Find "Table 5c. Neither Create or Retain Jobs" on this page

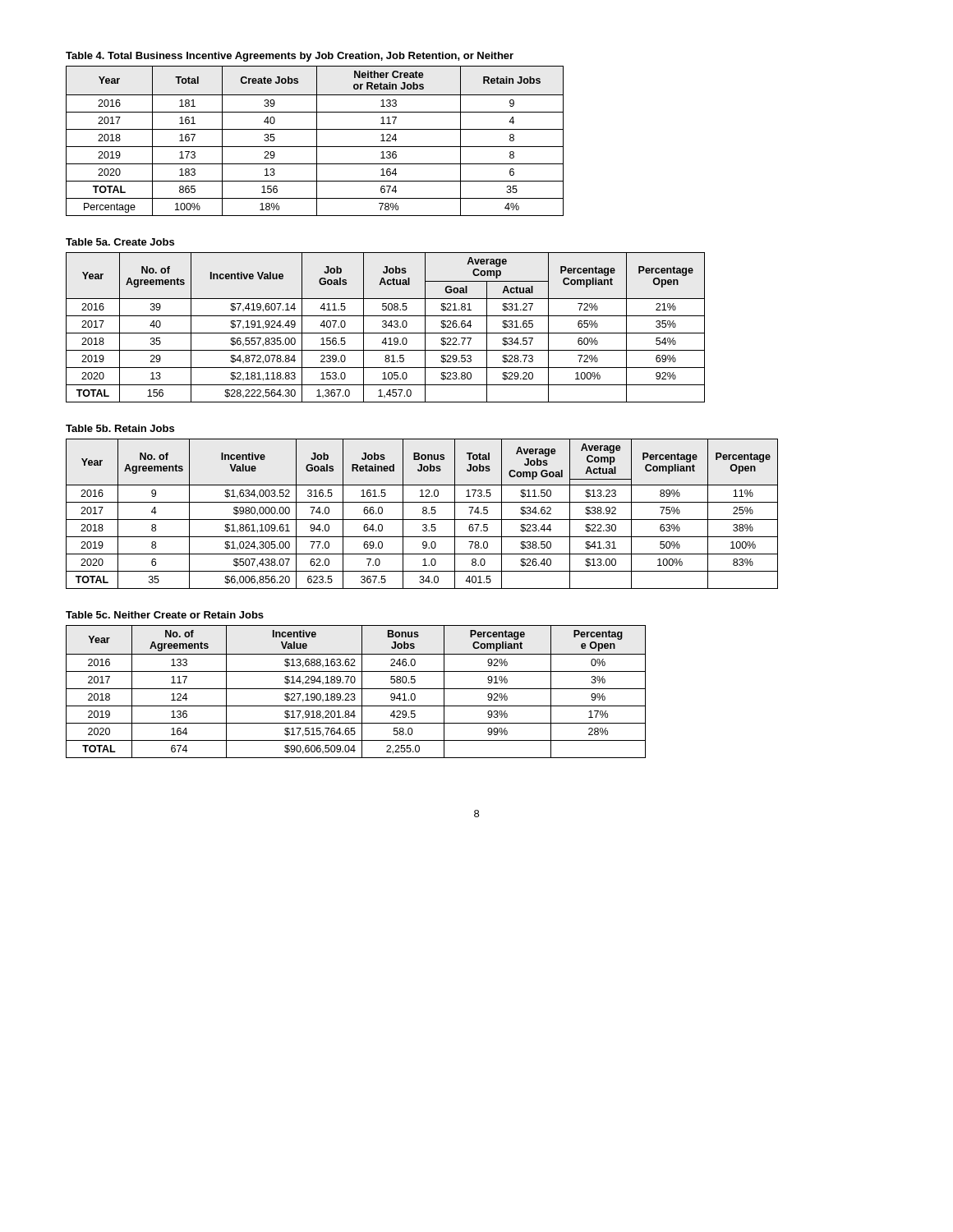pos(165,615)
